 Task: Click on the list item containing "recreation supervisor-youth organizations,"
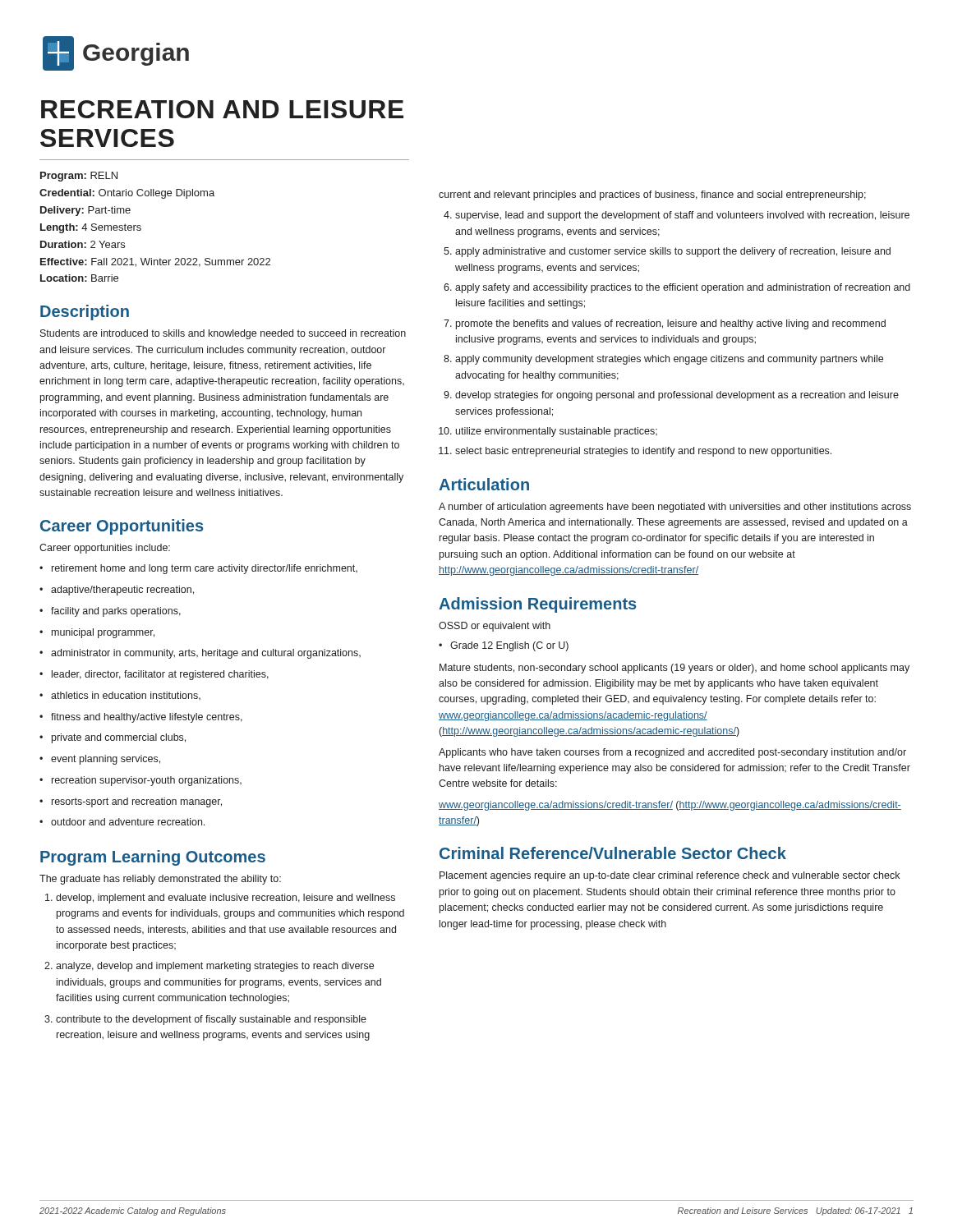tap(224, 780)
